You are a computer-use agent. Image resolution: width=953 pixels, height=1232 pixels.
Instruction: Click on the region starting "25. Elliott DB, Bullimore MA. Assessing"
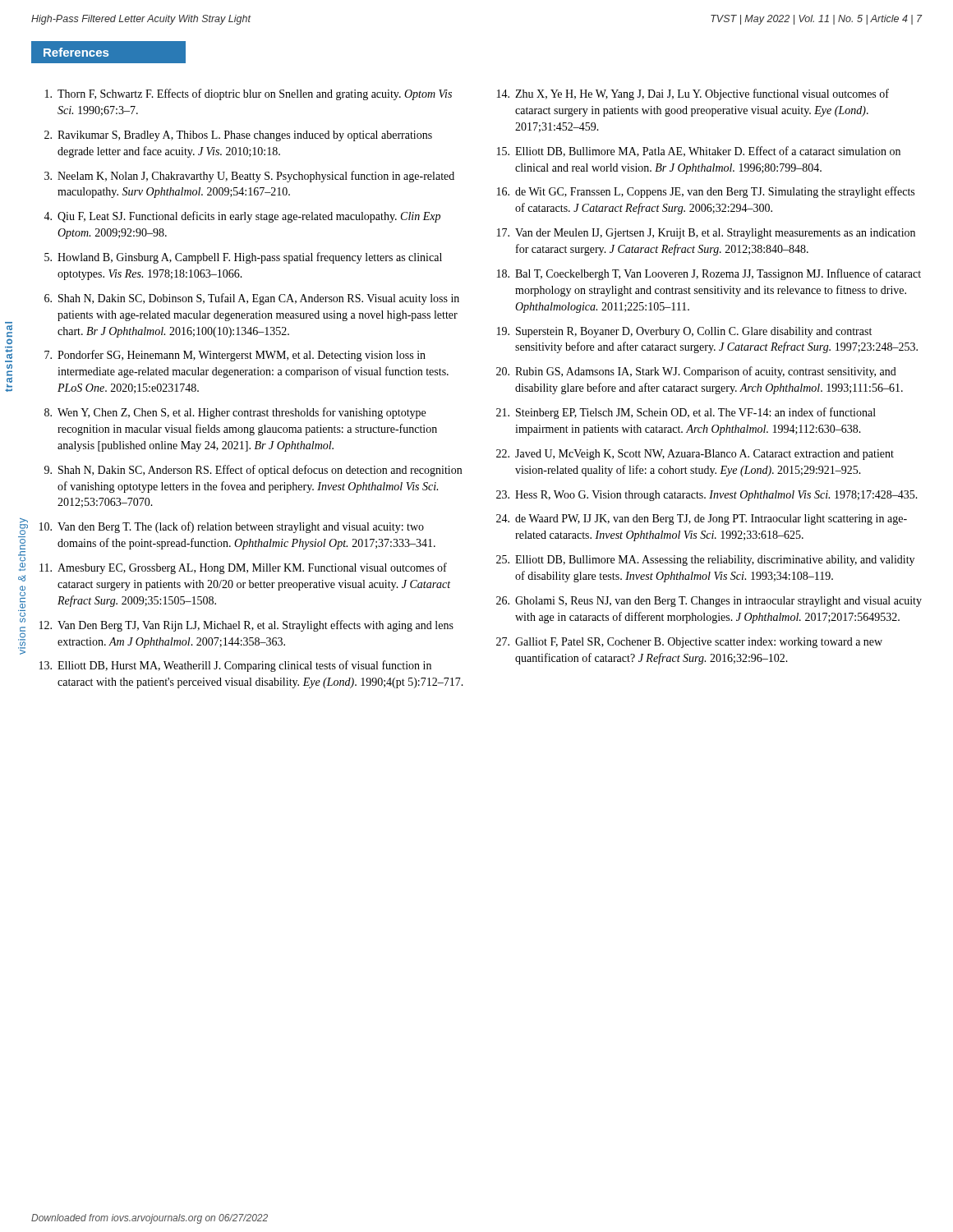705,568
